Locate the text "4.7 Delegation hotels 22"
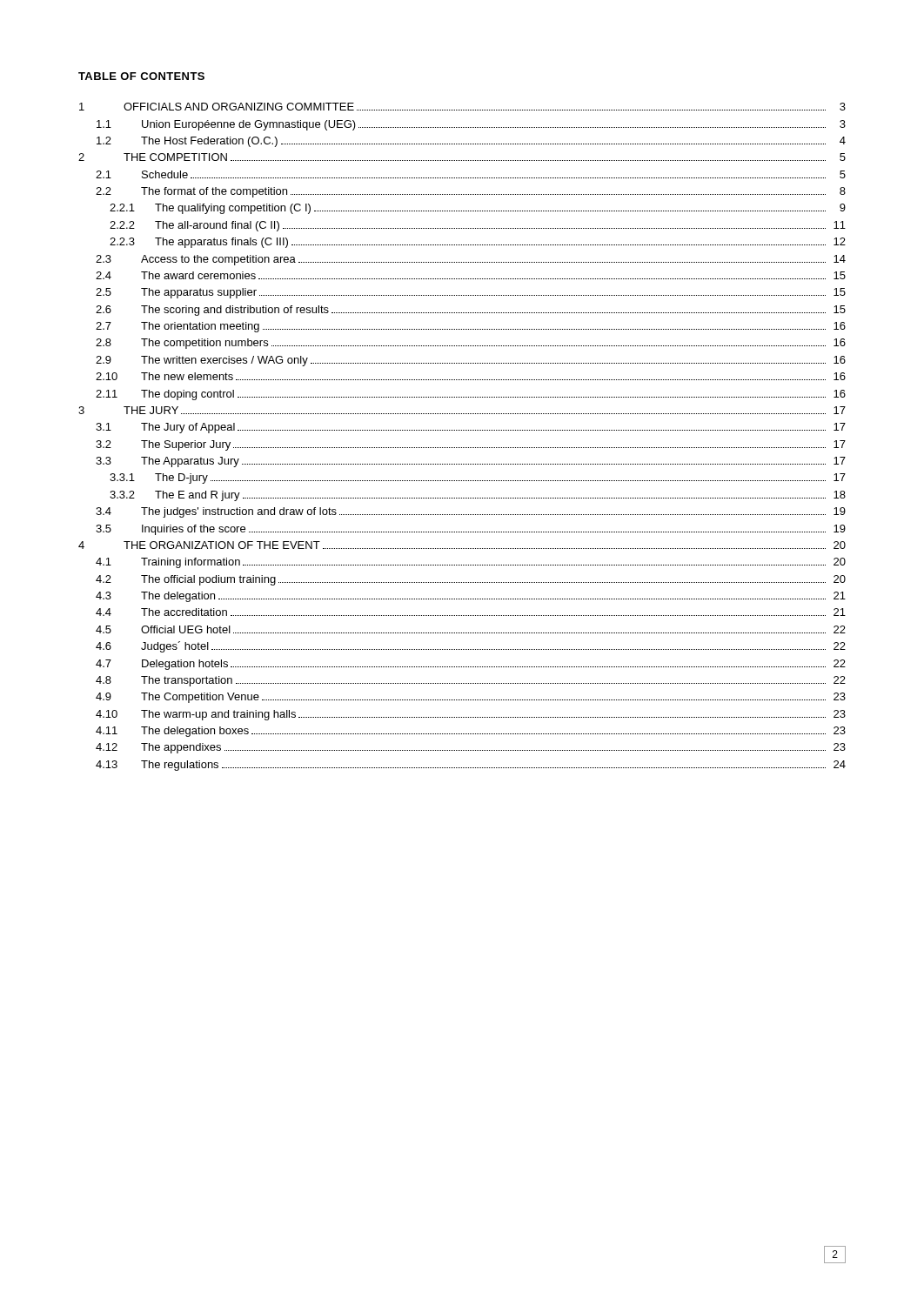 (462, 663)
